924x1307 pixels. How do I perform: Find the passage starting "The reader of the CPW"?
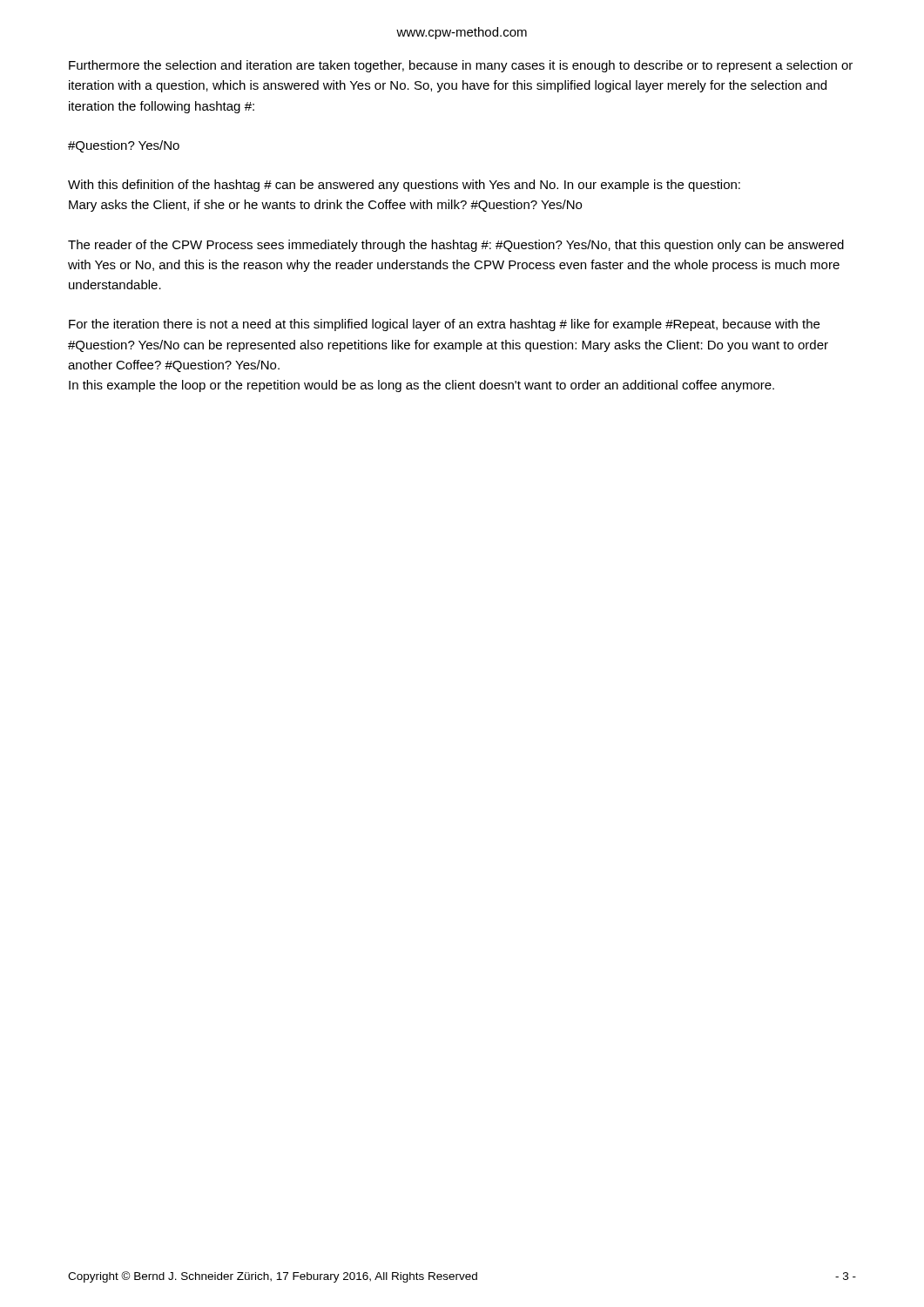click(456, 264)
